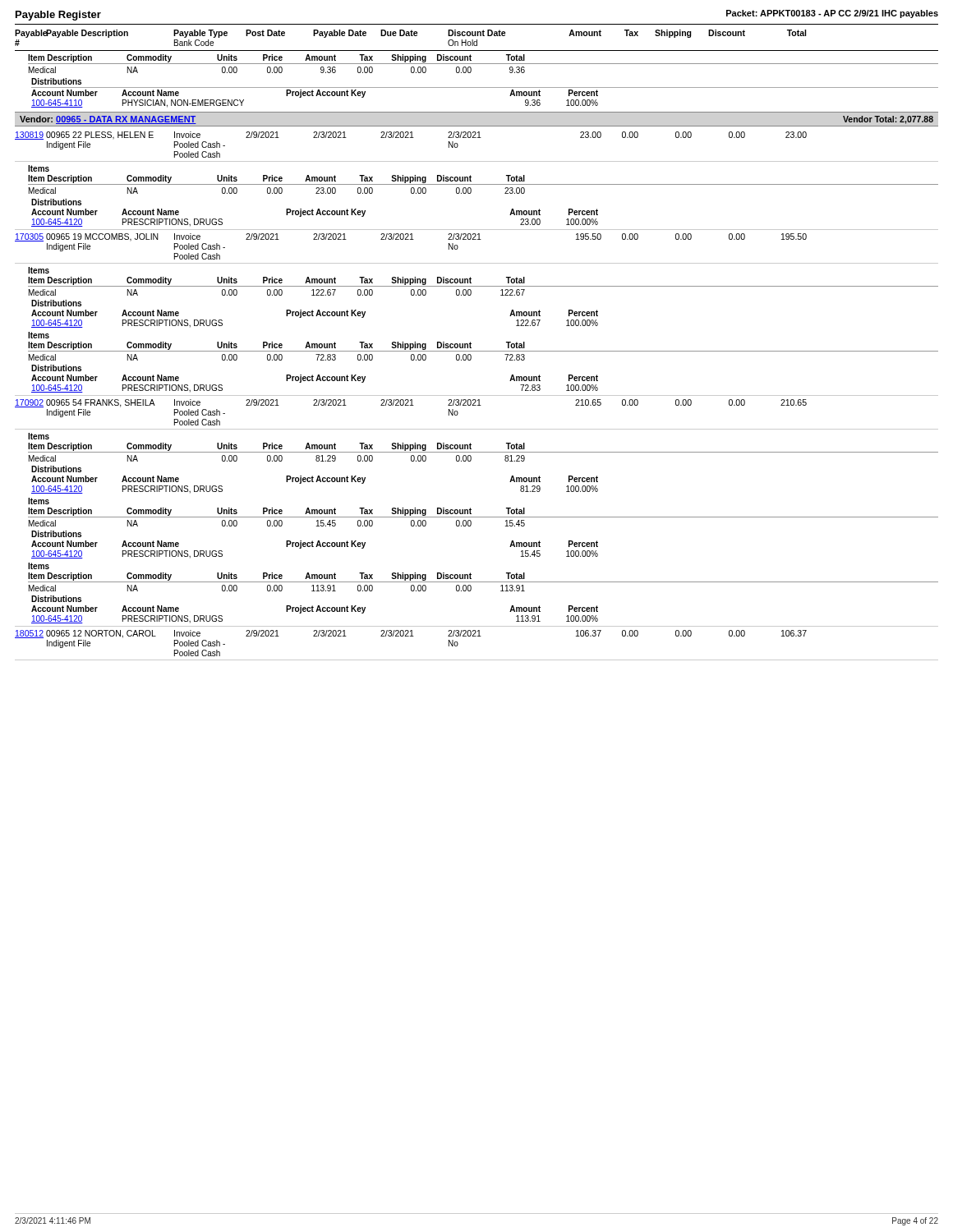Screen dimensions: 1232x953
Task: Where does it say "100-645-4120 PRESCRIPTIONS, DRUGS 122.67 100.00%"?
Action: [315, 323]
